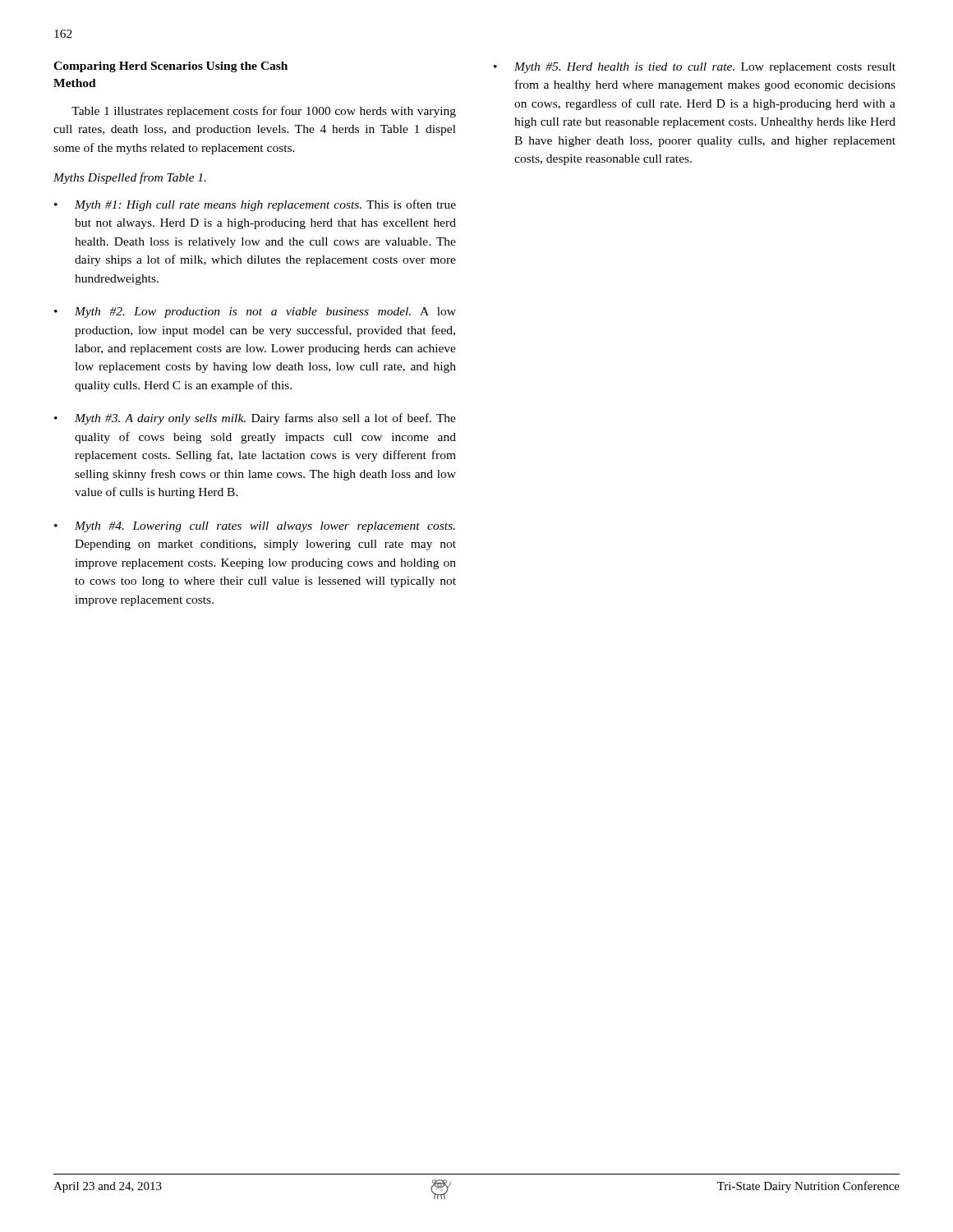Image resolution: width=953 pixels, height=1232 pixels.
Task: Select the element starting "• Myth #5. Herd health is tied to"
Action: (x=694, y=113)
